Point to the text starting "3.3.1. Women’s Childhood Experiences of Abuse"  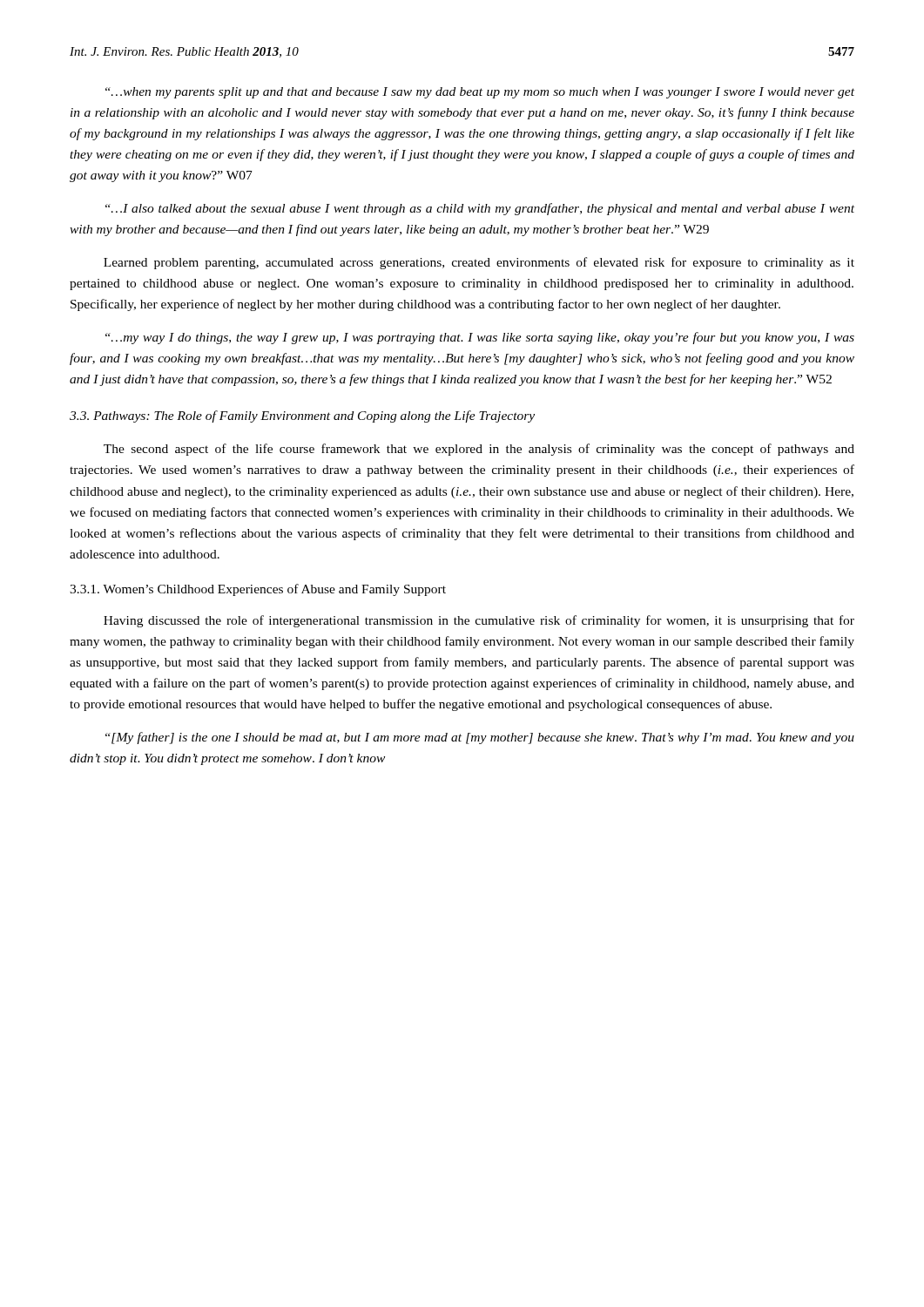(258, 590)
